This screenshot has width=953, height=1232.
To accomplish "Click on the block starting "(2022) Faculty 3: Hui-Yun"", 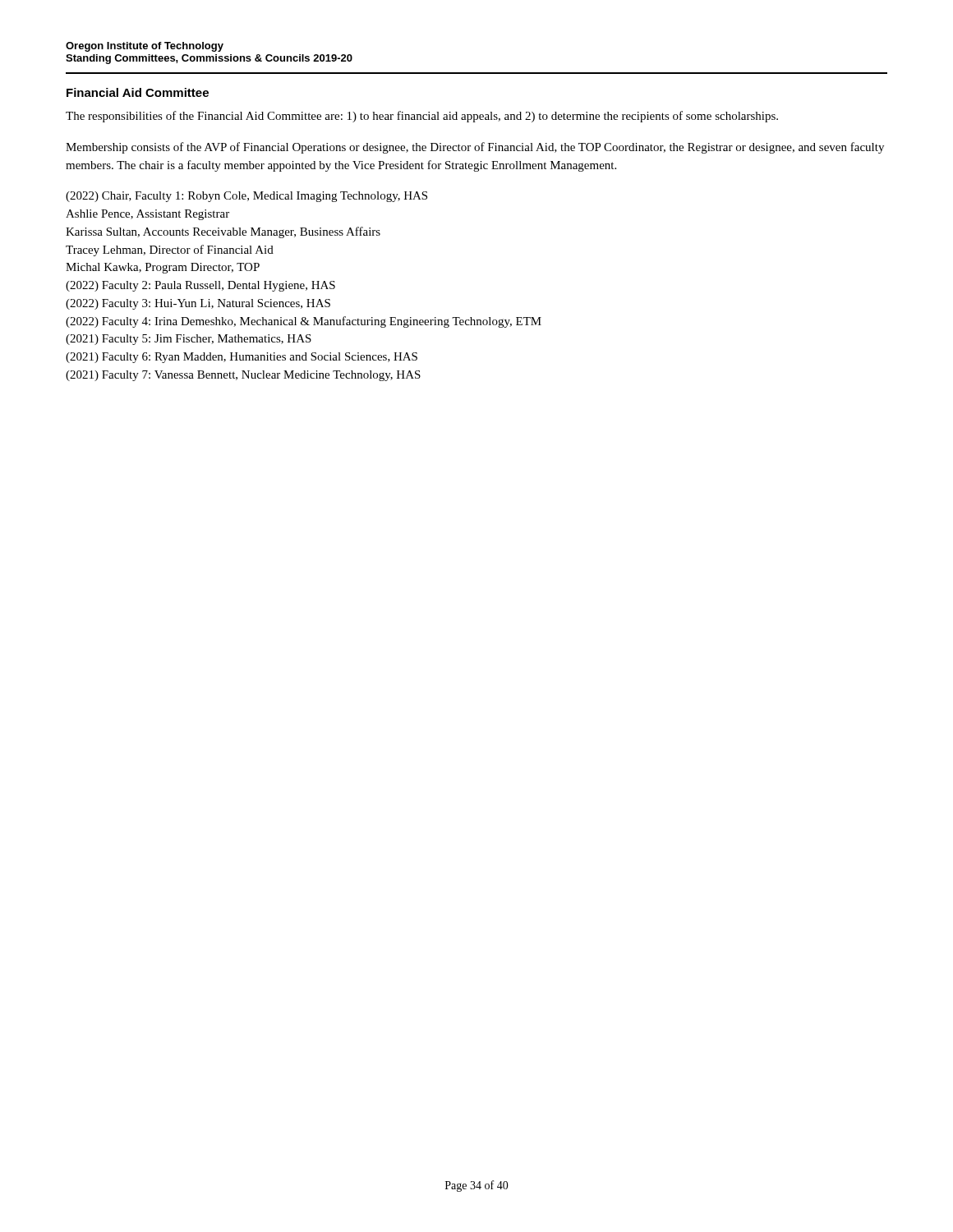I will coord(198,303).
